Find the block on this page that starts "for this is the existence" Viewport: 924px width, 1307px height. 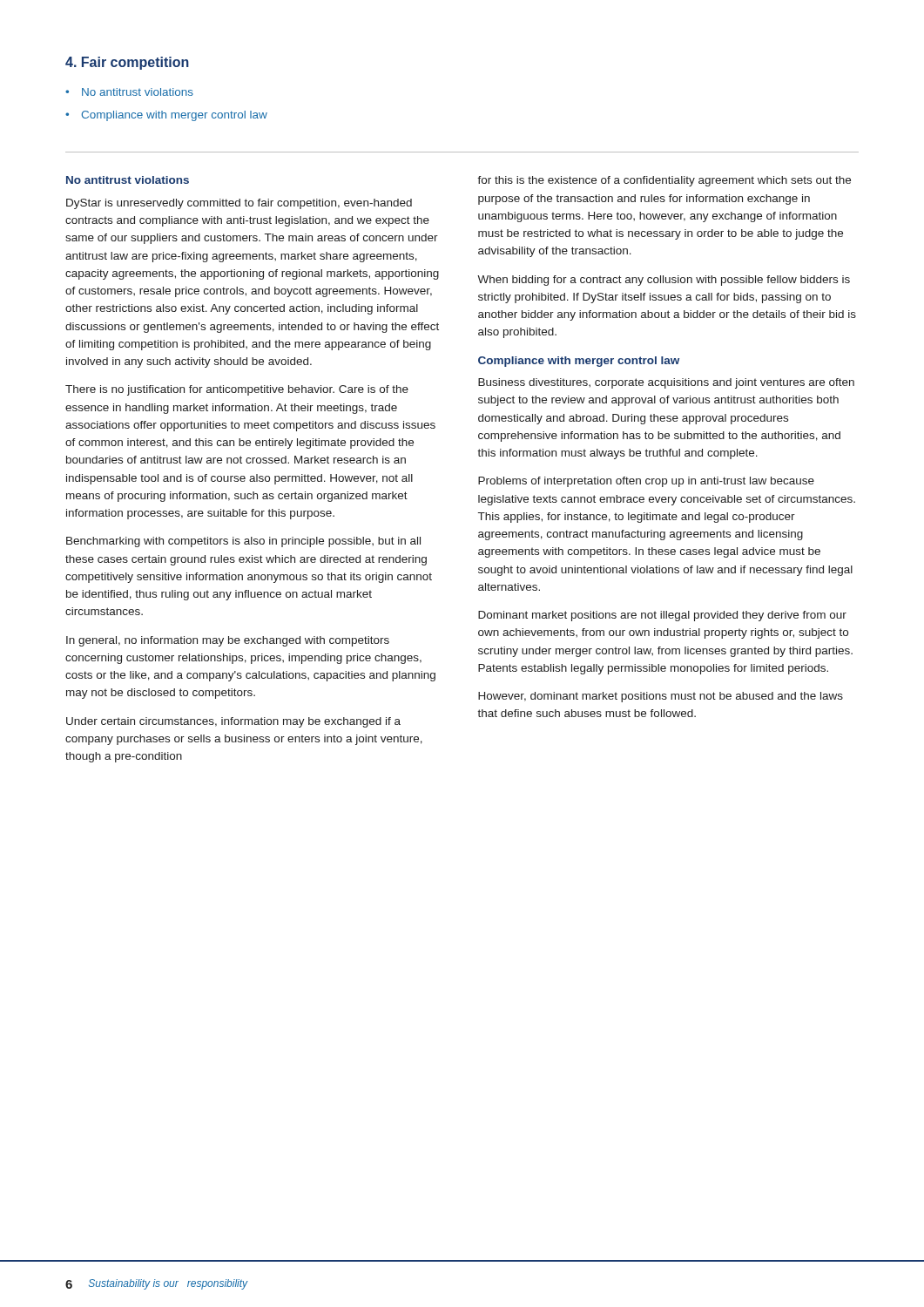tap(668, 216)
